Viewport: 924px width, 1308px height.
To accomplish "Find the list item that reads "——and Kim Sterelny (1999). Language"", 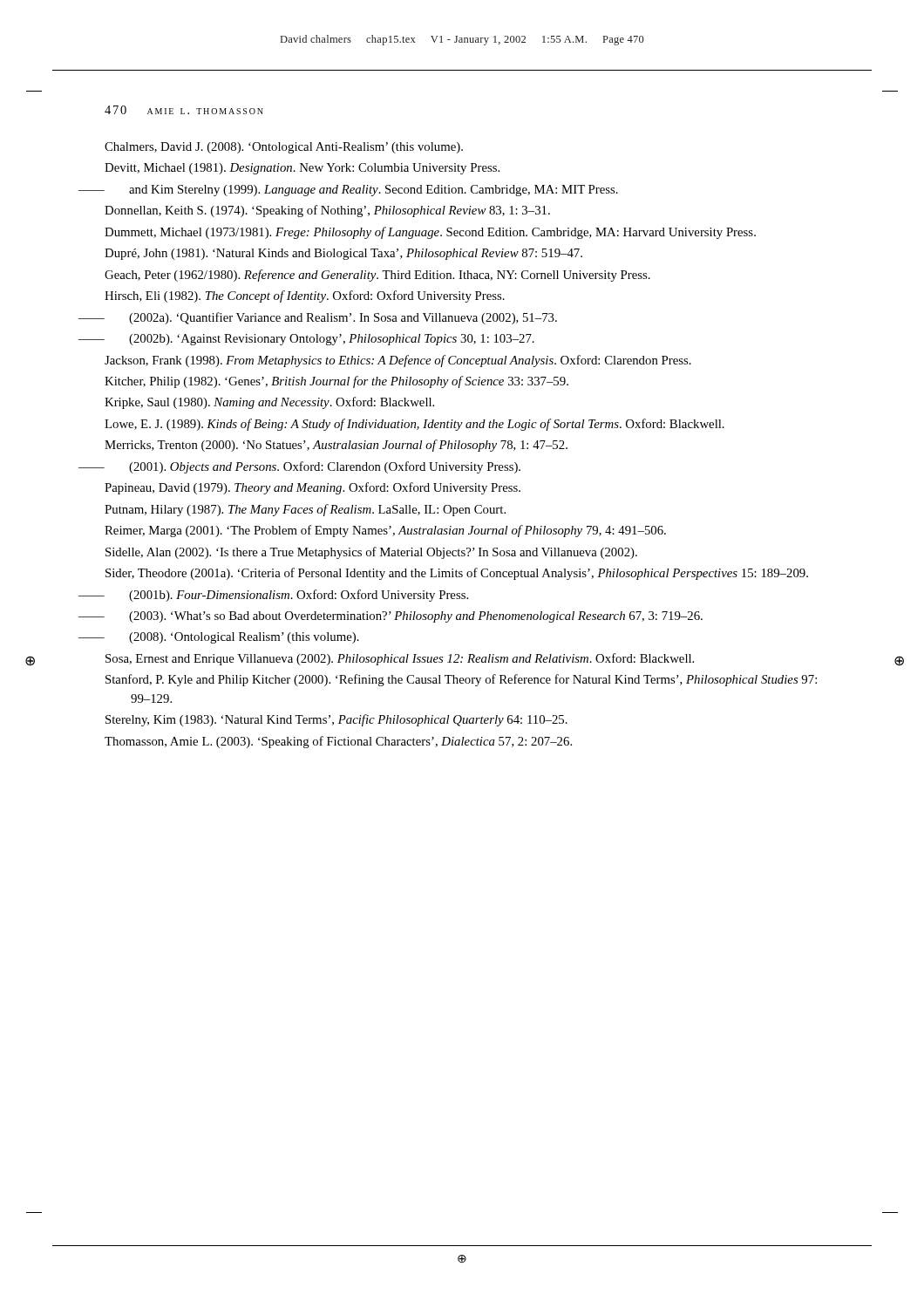I will pyautogui.click(x=362, y=190).
